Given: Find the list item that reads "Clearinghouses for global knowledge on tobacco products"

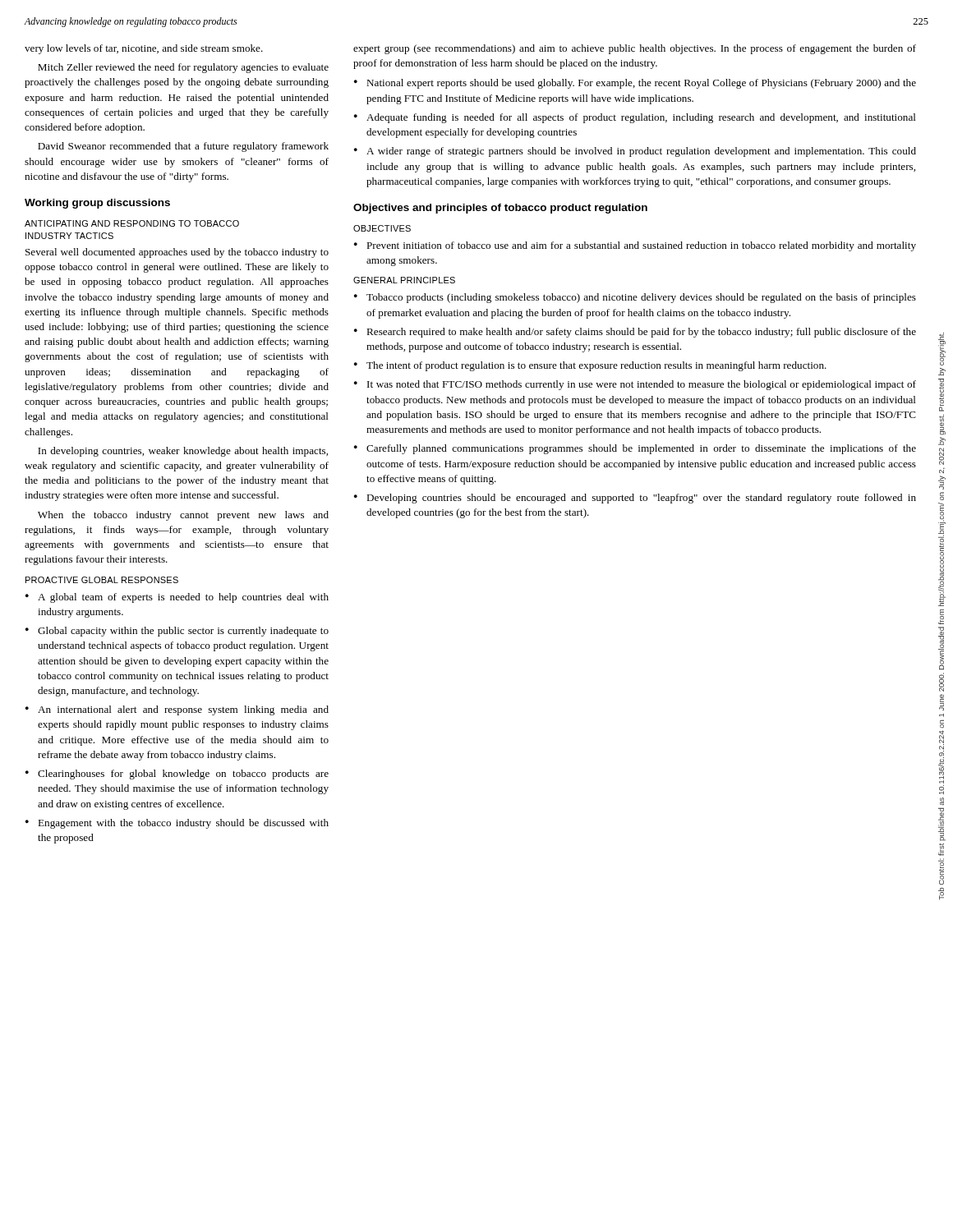Looking at the screenshot, I should pyautogui.click(x=183, y=788).
